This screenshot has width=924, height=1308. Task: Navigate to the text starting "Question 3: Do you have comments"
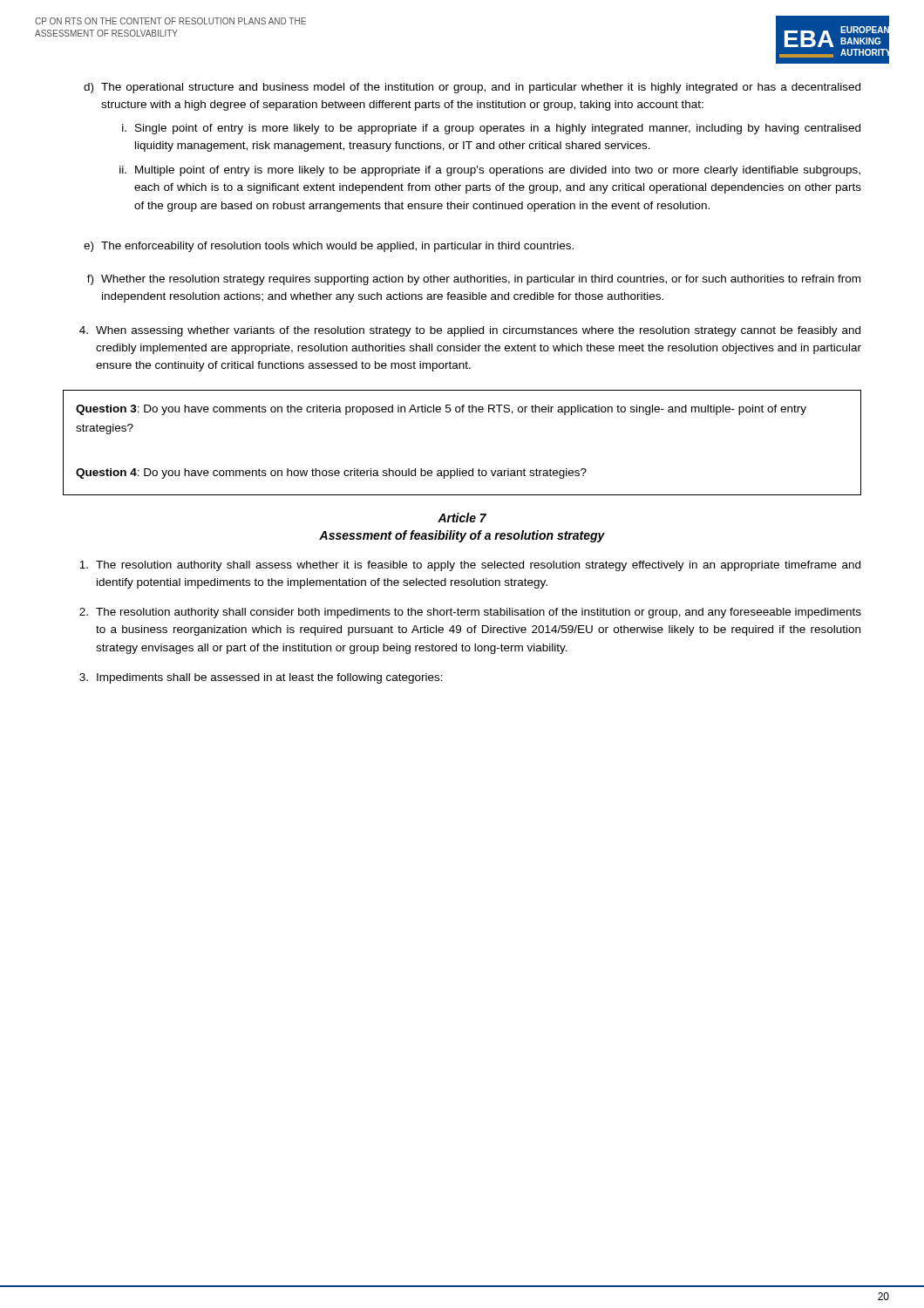441,410
